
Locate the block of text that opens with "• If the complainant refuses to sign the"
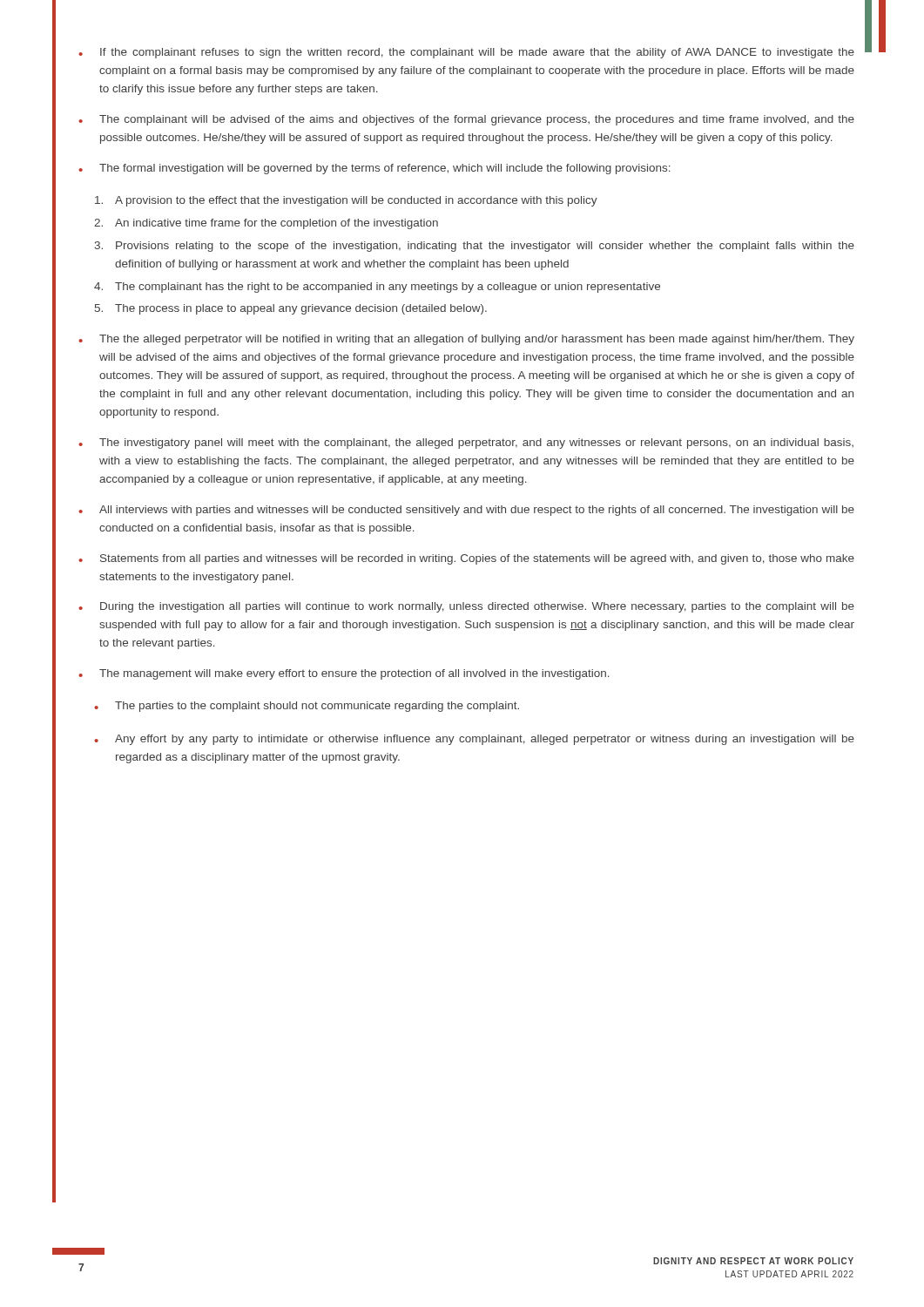coord(466,71)
